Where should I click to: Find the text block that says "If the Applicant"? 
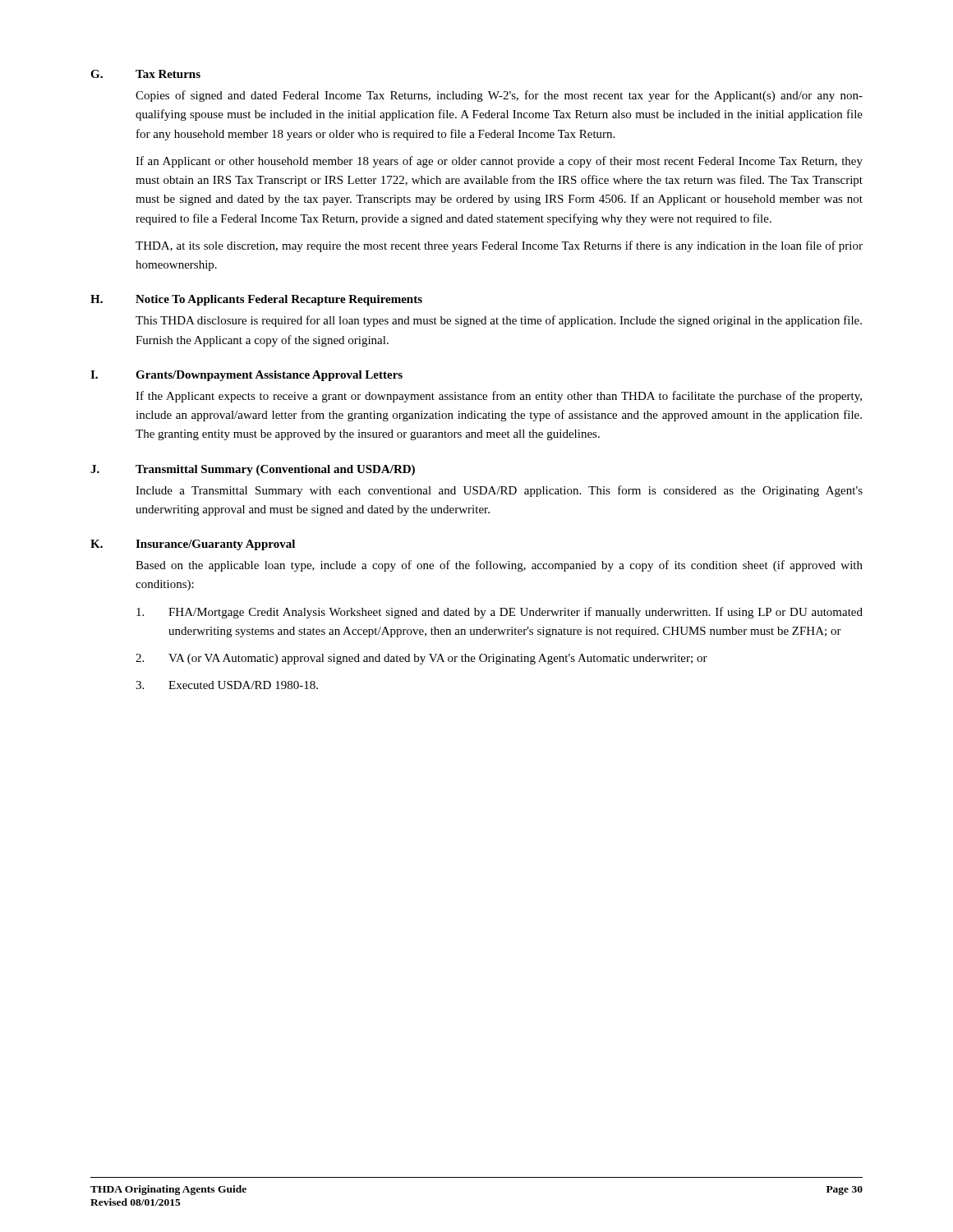[499, 415]
